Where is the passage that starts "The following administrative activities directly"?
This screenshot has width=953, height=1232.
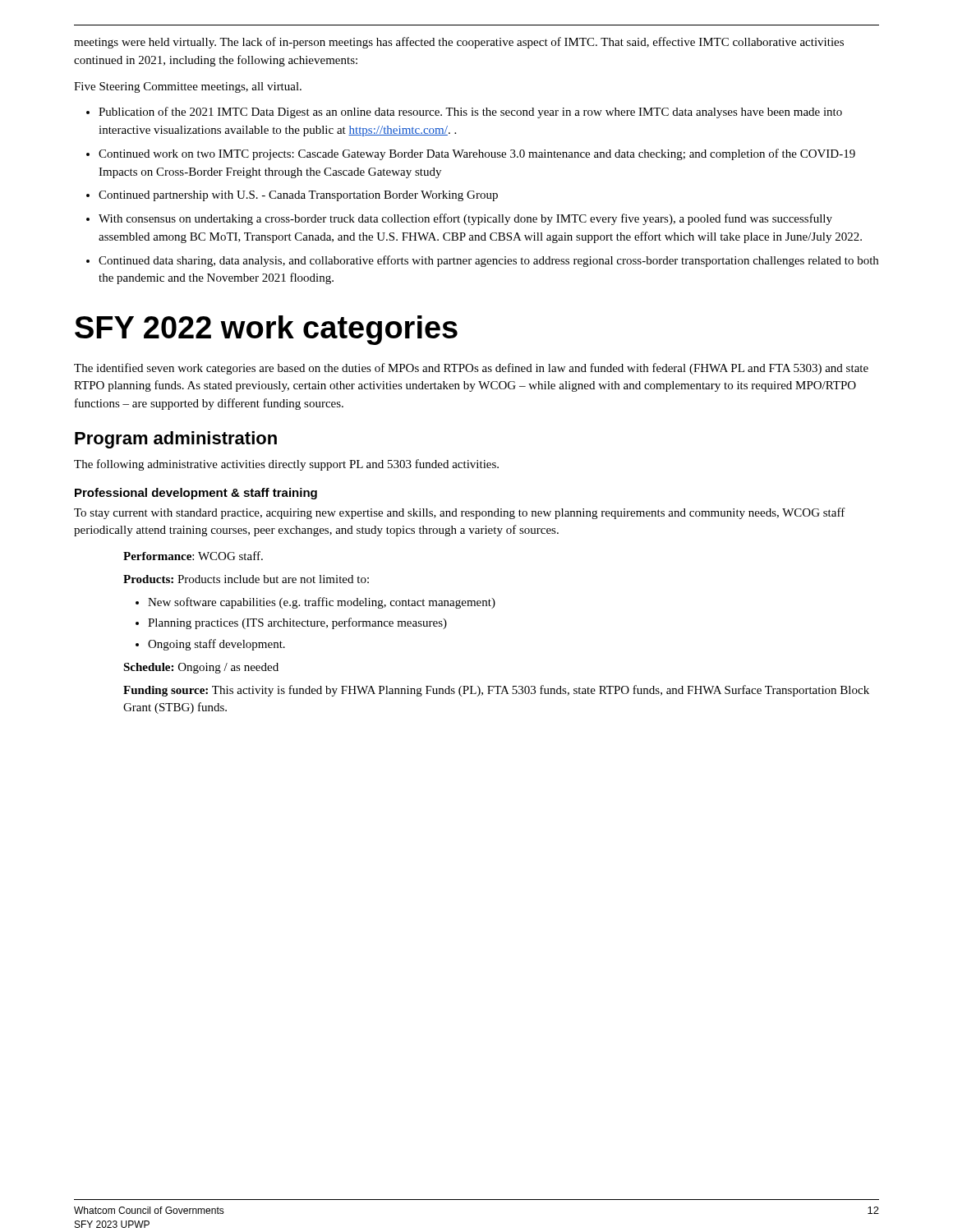(476, 465)
